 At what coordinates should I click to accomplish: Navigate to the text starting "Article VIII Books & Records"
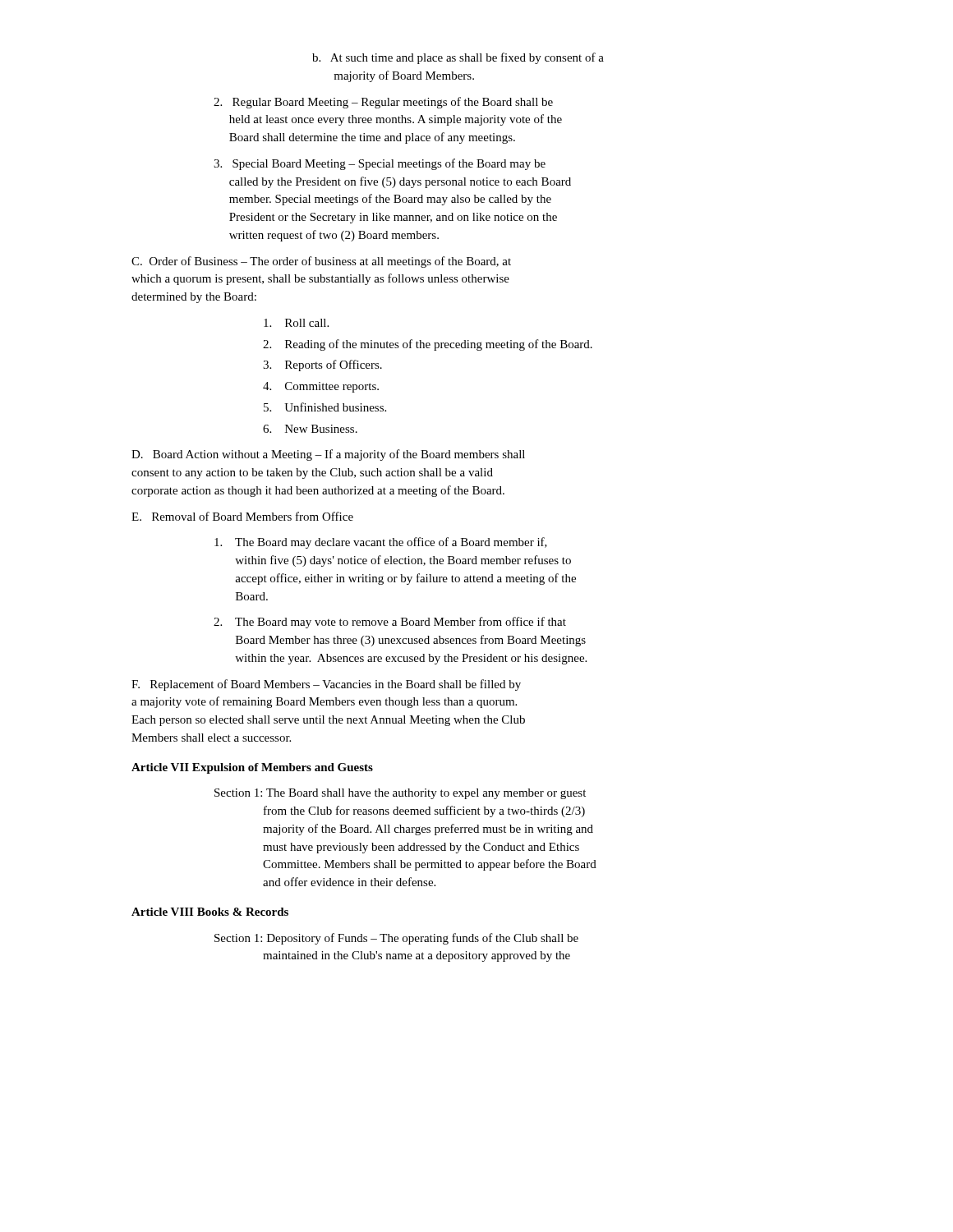210,911
